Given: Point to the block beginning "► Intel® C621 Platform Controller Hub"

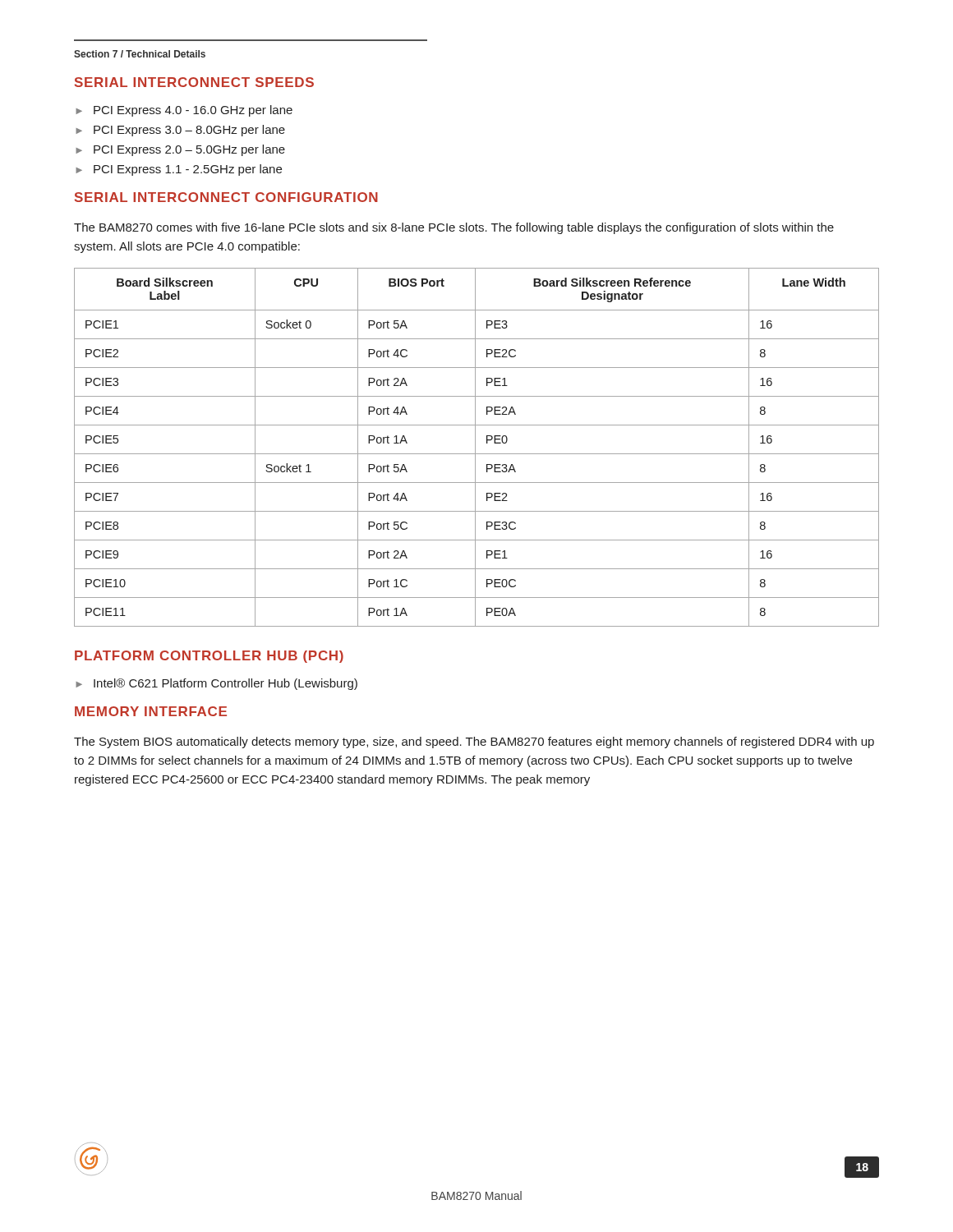Looking at the screenshot, I should point(216,683).
